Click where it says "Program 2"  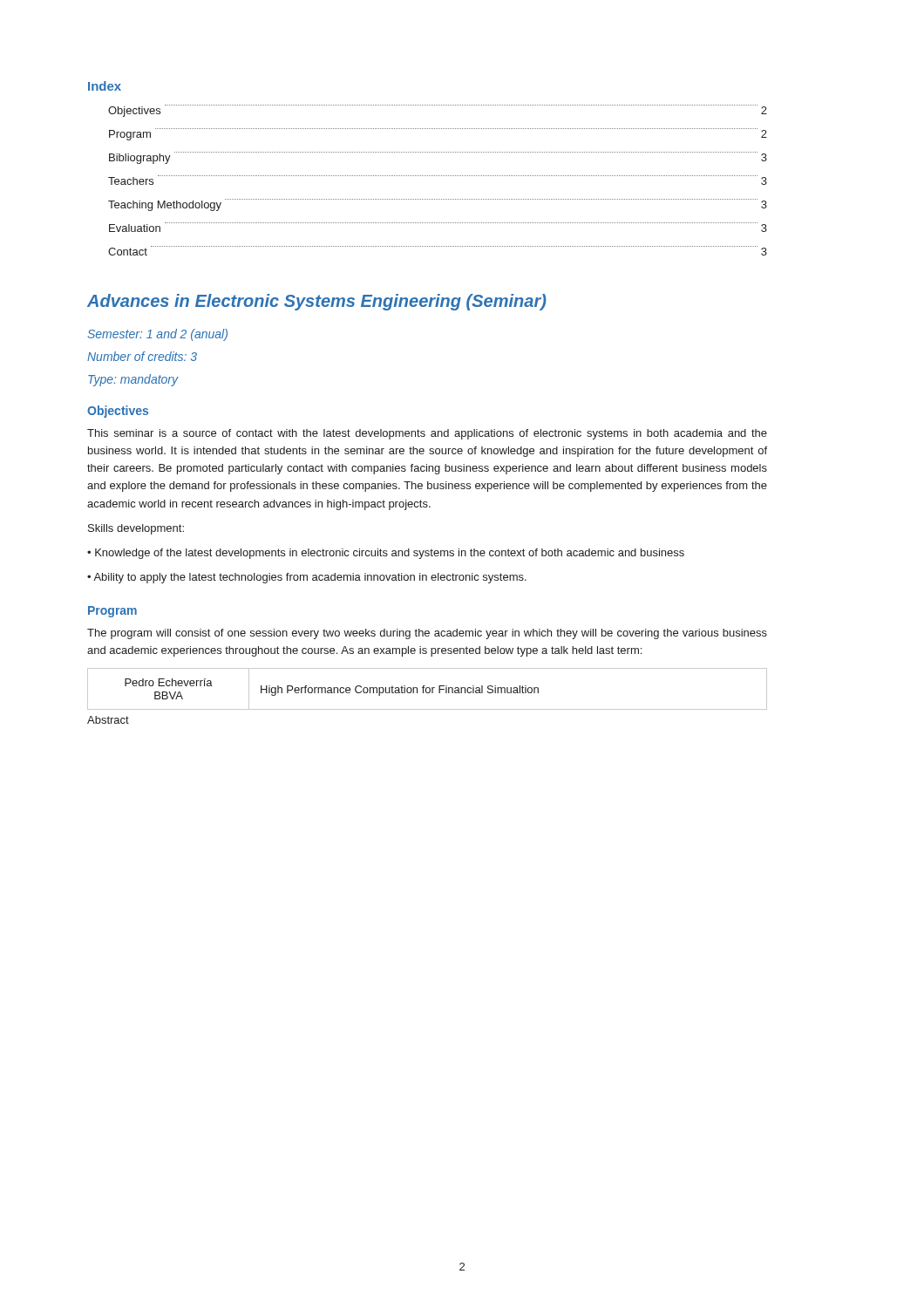tap(427, 134)
